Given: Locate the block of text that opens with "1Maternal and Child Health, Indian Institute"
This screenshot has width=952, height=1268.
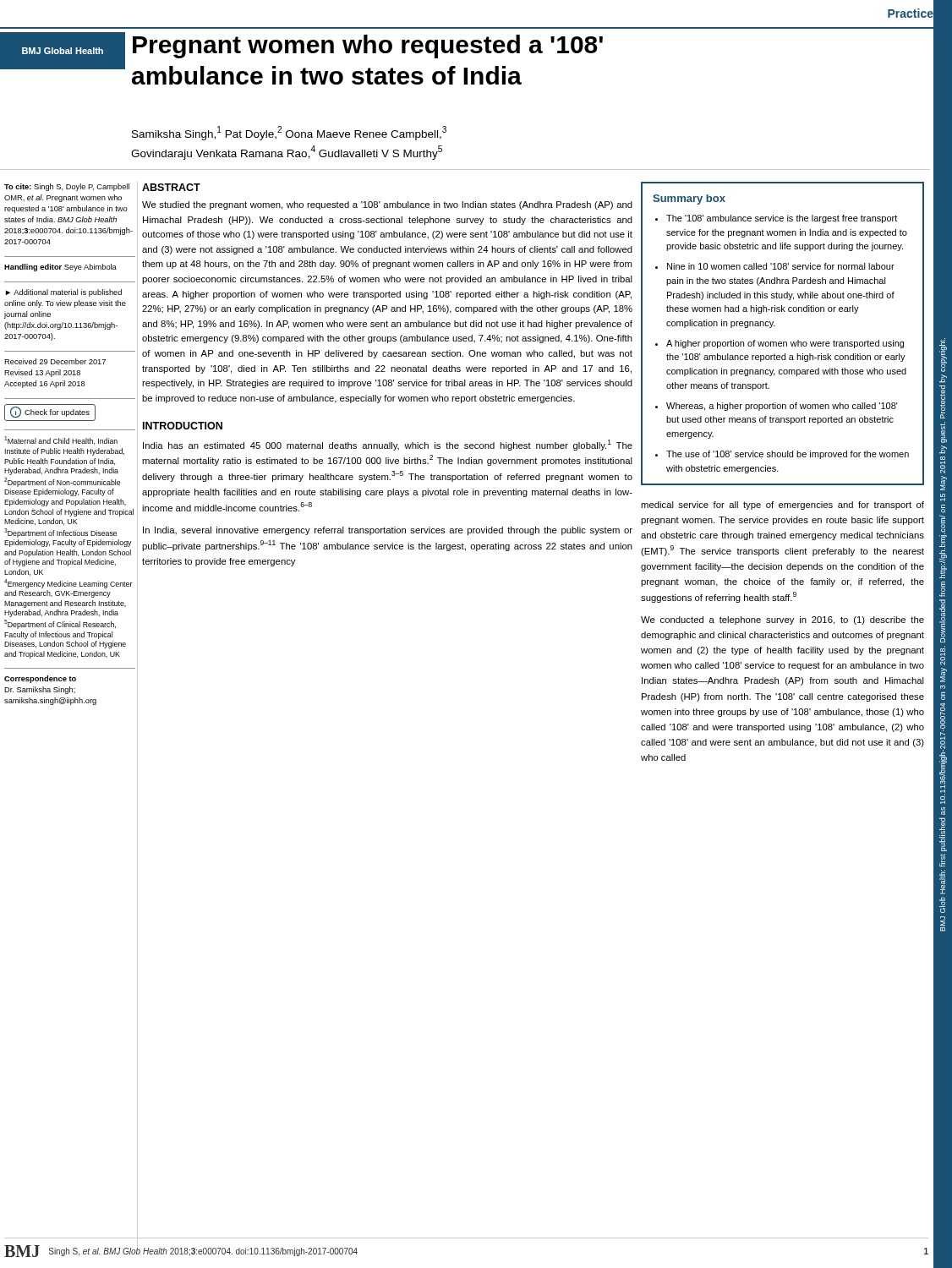Looking at the screenshot, I should [69, 547].
